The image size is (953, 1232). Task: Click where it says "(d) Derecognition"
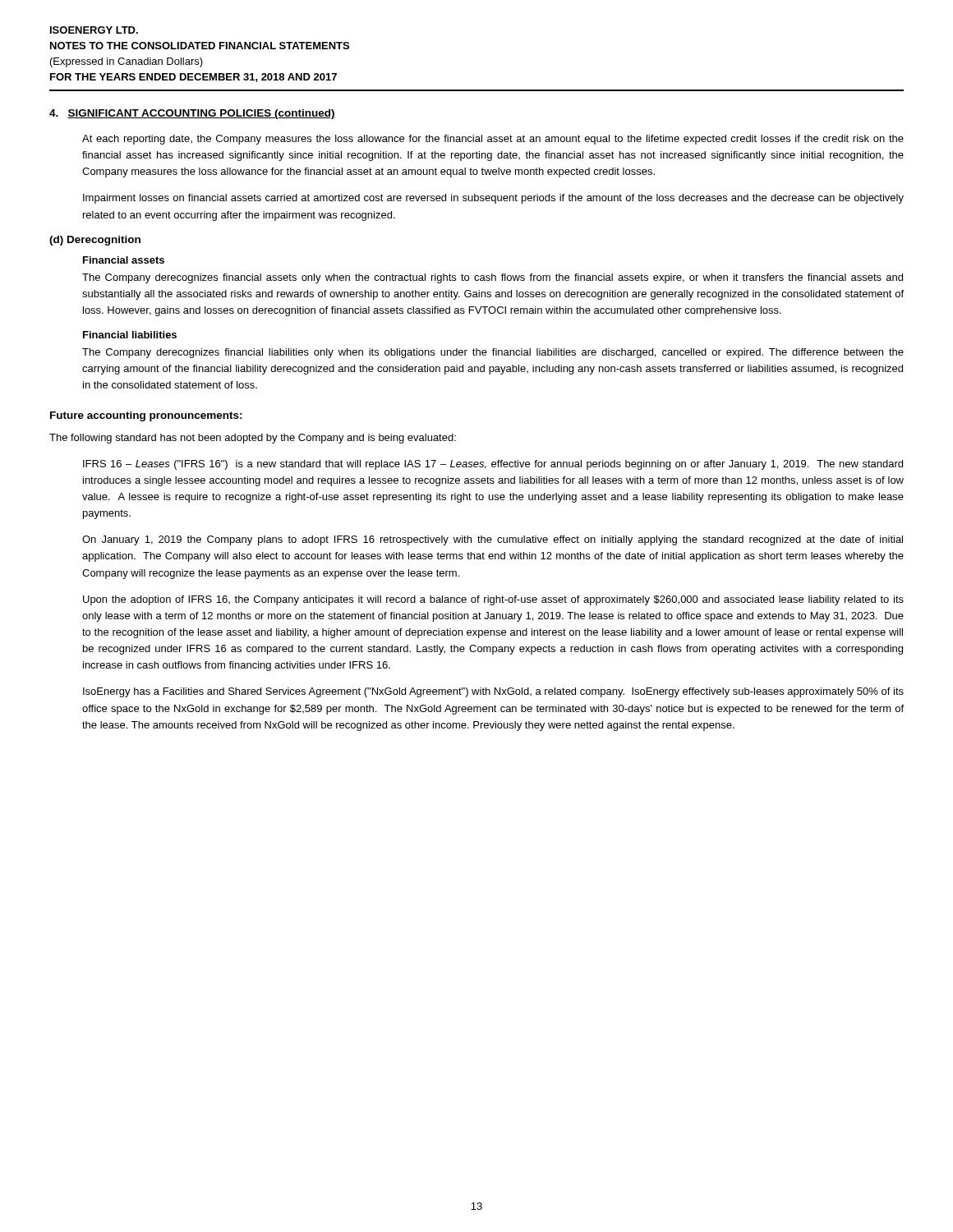95,239
